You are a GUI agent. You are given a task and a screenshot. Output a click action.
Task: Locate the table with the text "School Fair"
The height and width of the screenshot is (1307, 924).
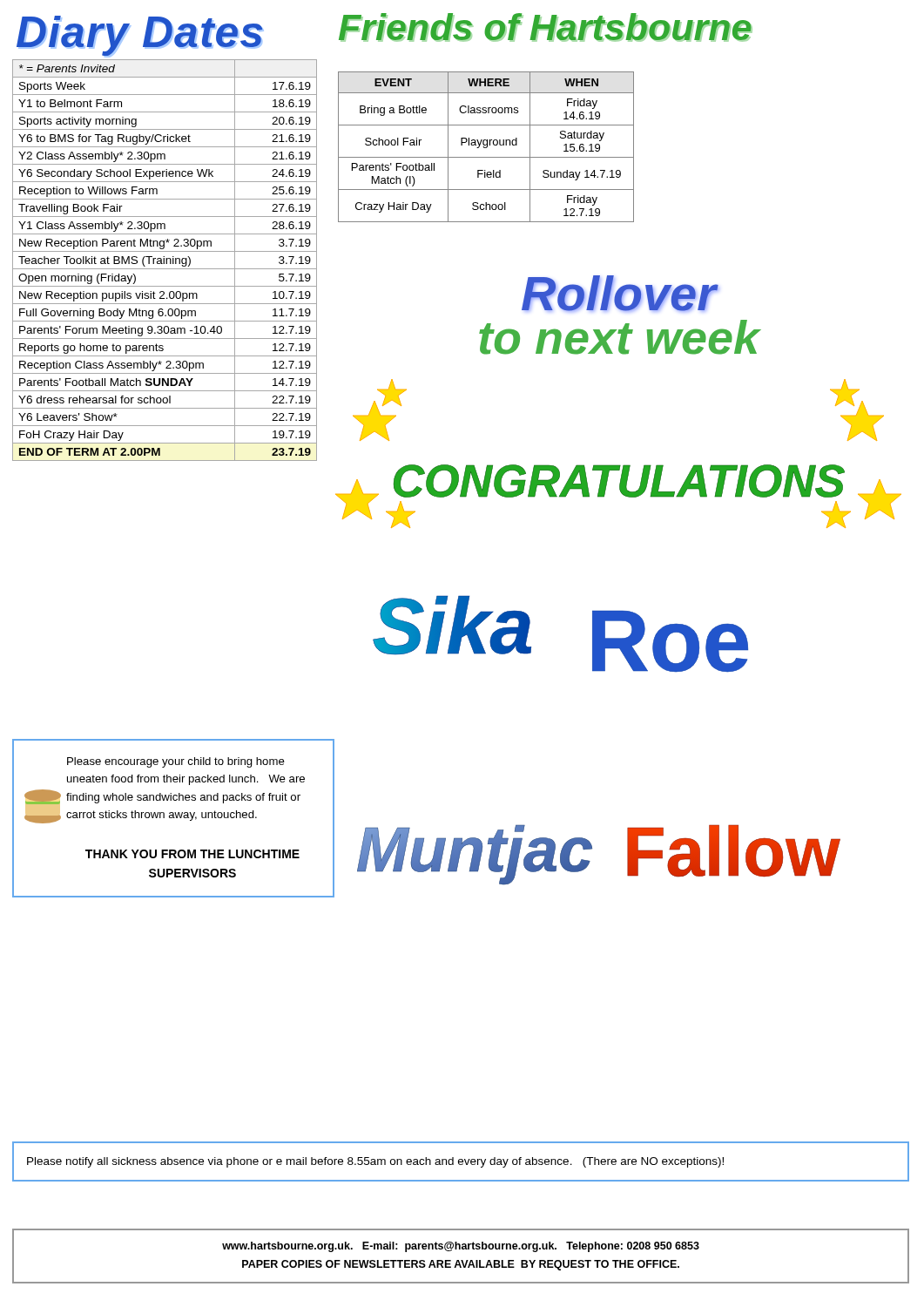click(x=486, y=147)
